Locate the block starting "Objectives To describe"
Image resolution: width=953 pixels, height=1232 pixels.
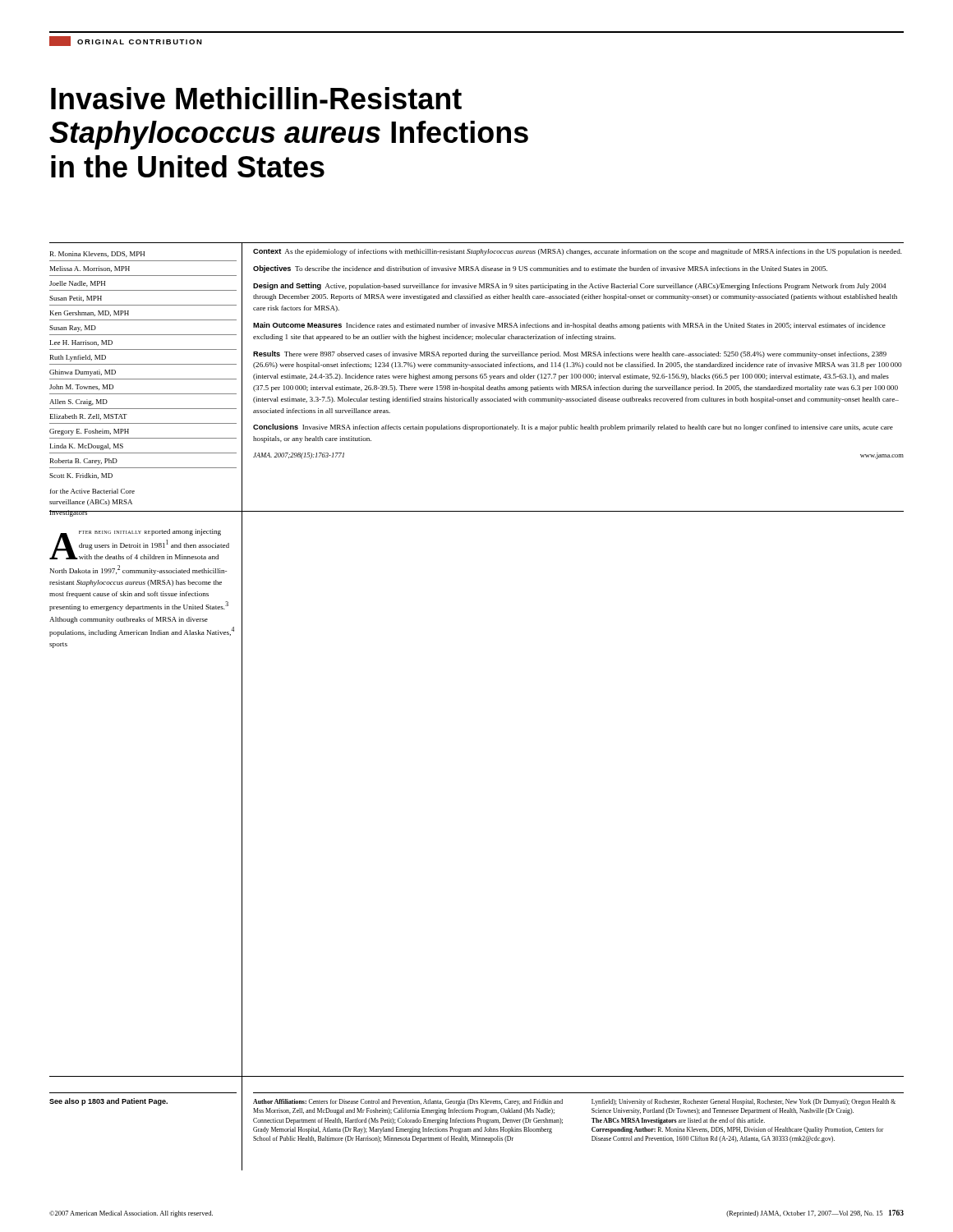click(x=540, y=268)
